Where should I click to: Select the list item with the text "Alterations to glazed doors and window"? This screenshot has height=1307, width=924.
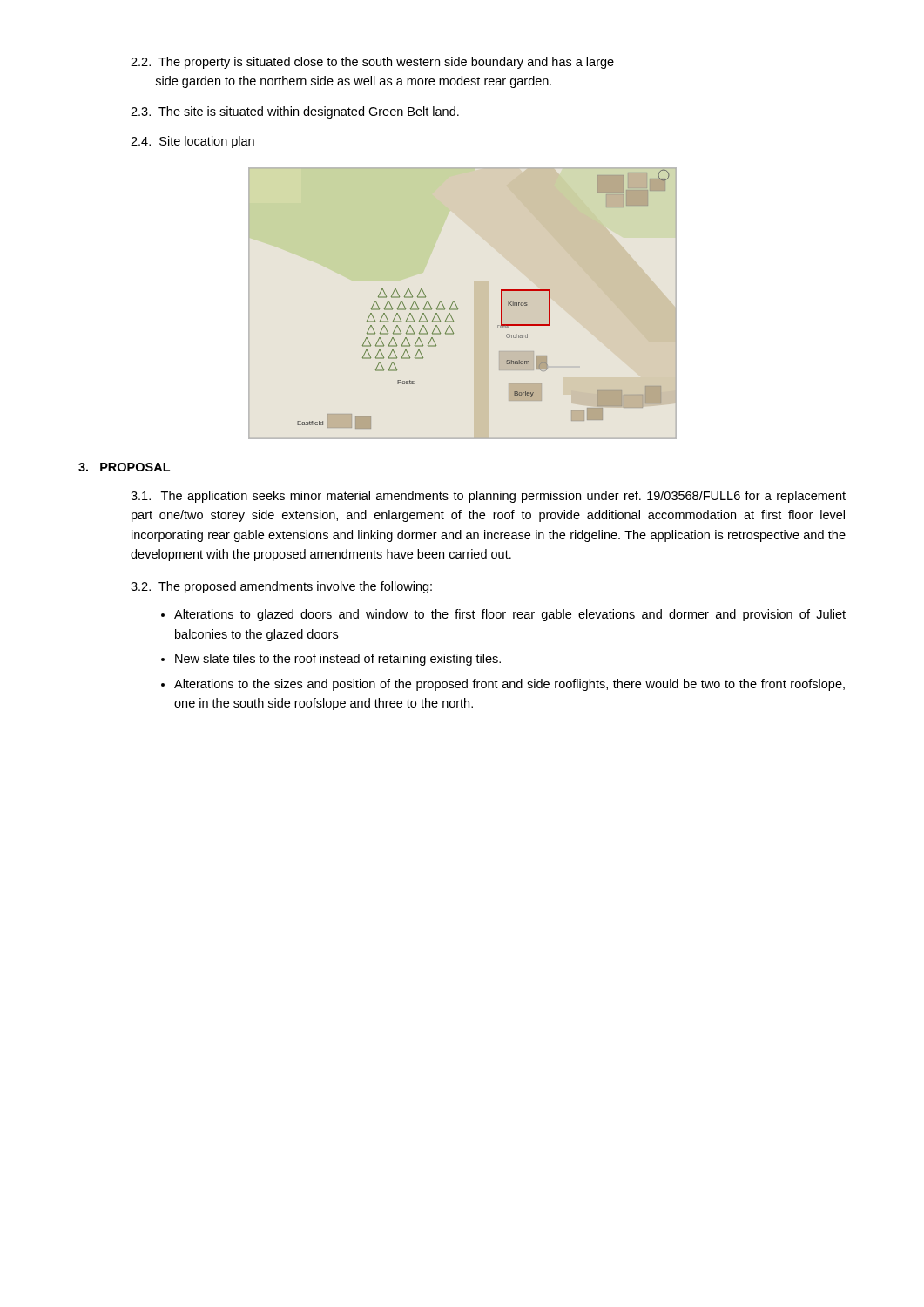click(x=510, y=624)
